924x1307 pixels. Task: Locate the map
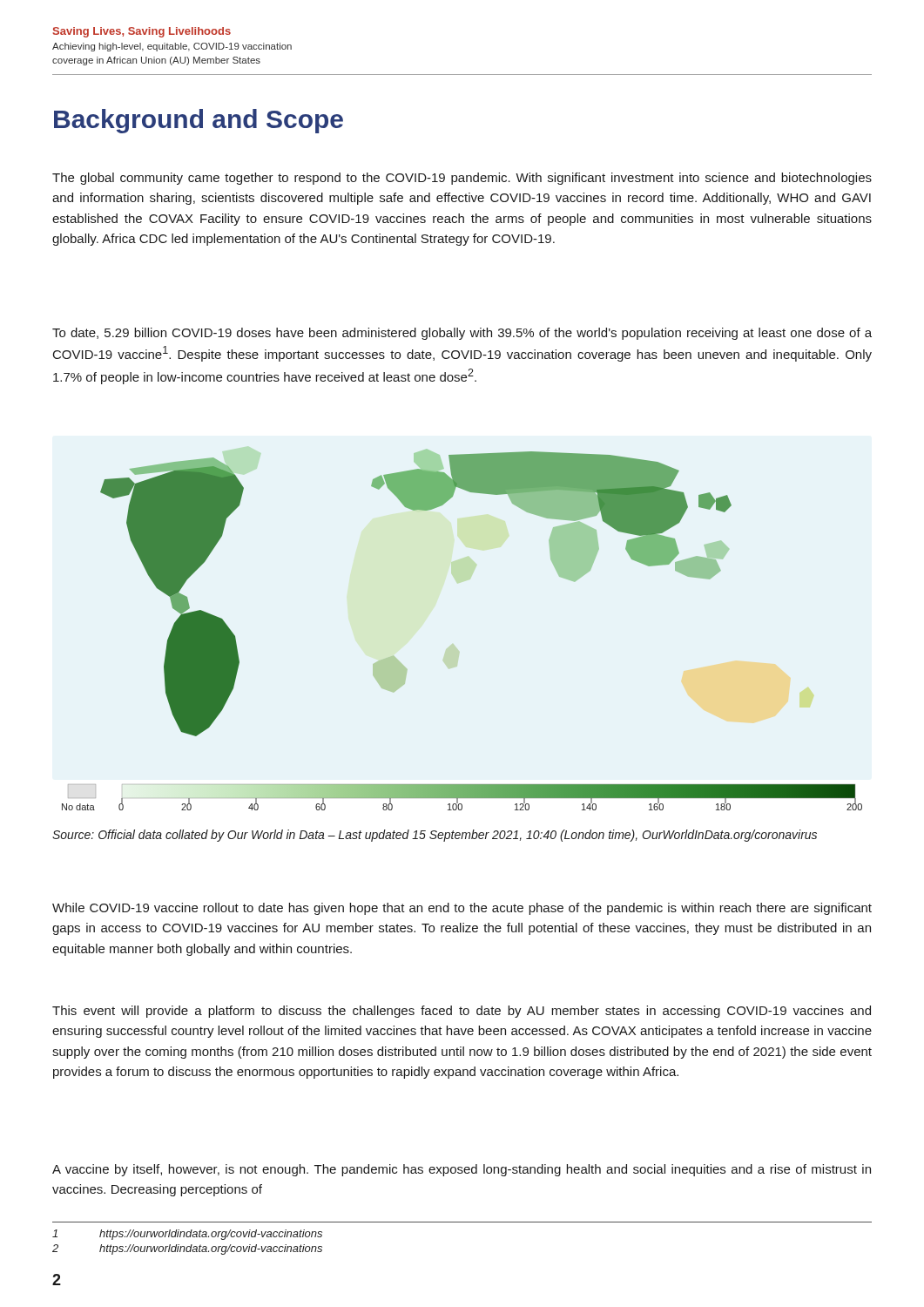tap(462, 624)
